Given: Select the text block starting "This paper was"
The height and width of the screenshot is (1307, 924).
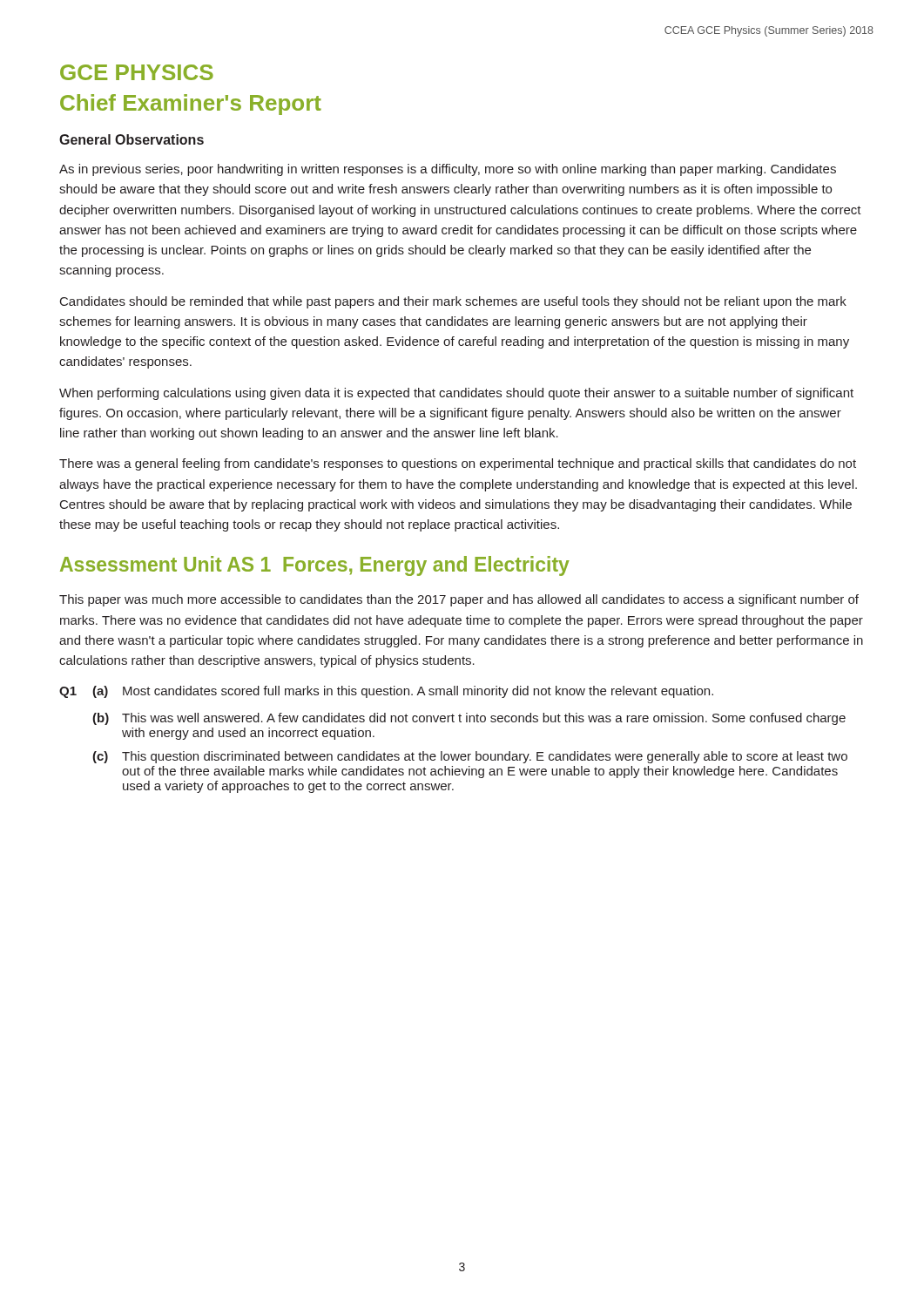Looking at the screenshot, I should (x=462, y=630).
